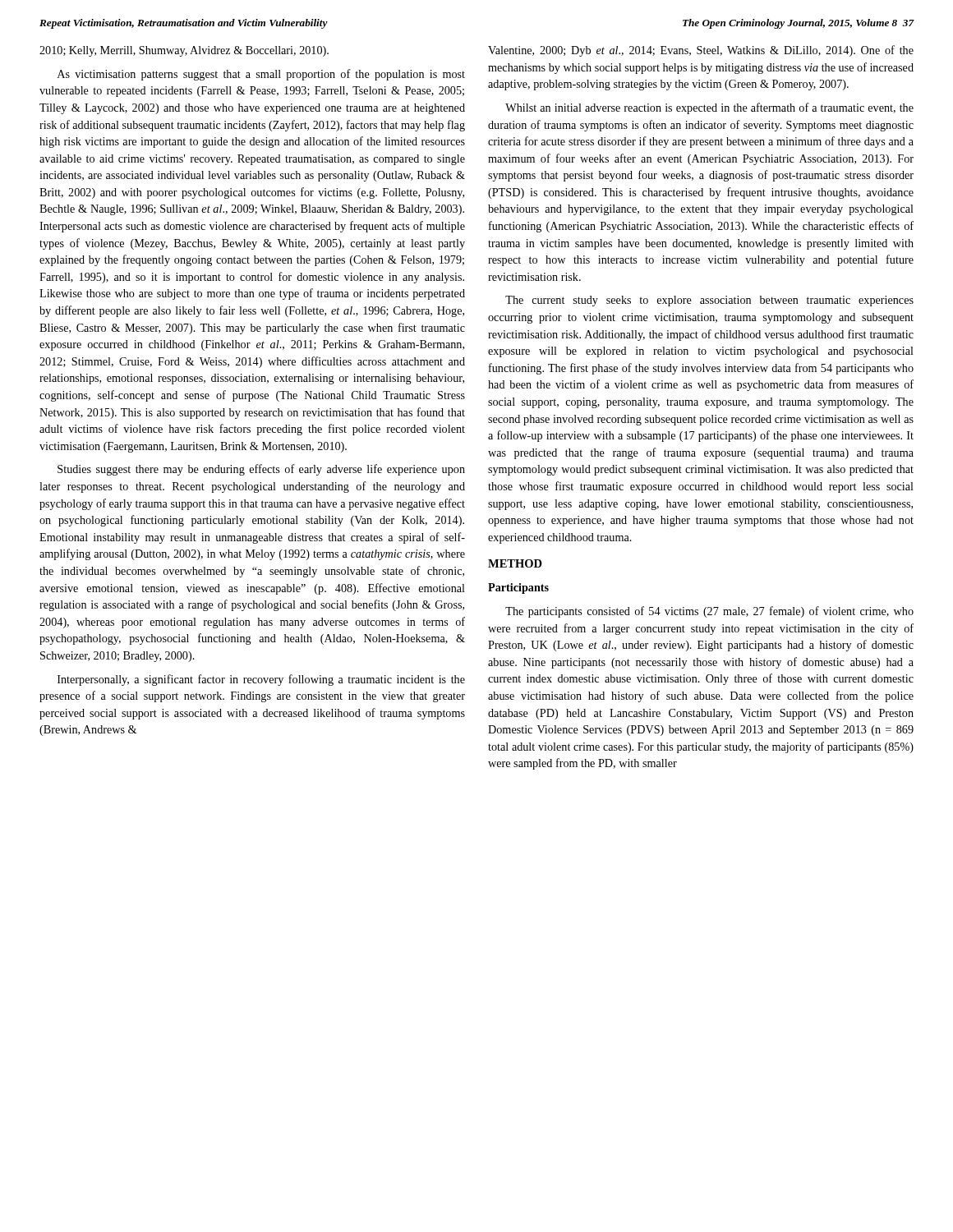The image size is (953, 1232).
Task: Click on the block starting "Valentine, 2000; Dyb et al., 2014; Evans, Steel,"
Action: tap(701, 294)
